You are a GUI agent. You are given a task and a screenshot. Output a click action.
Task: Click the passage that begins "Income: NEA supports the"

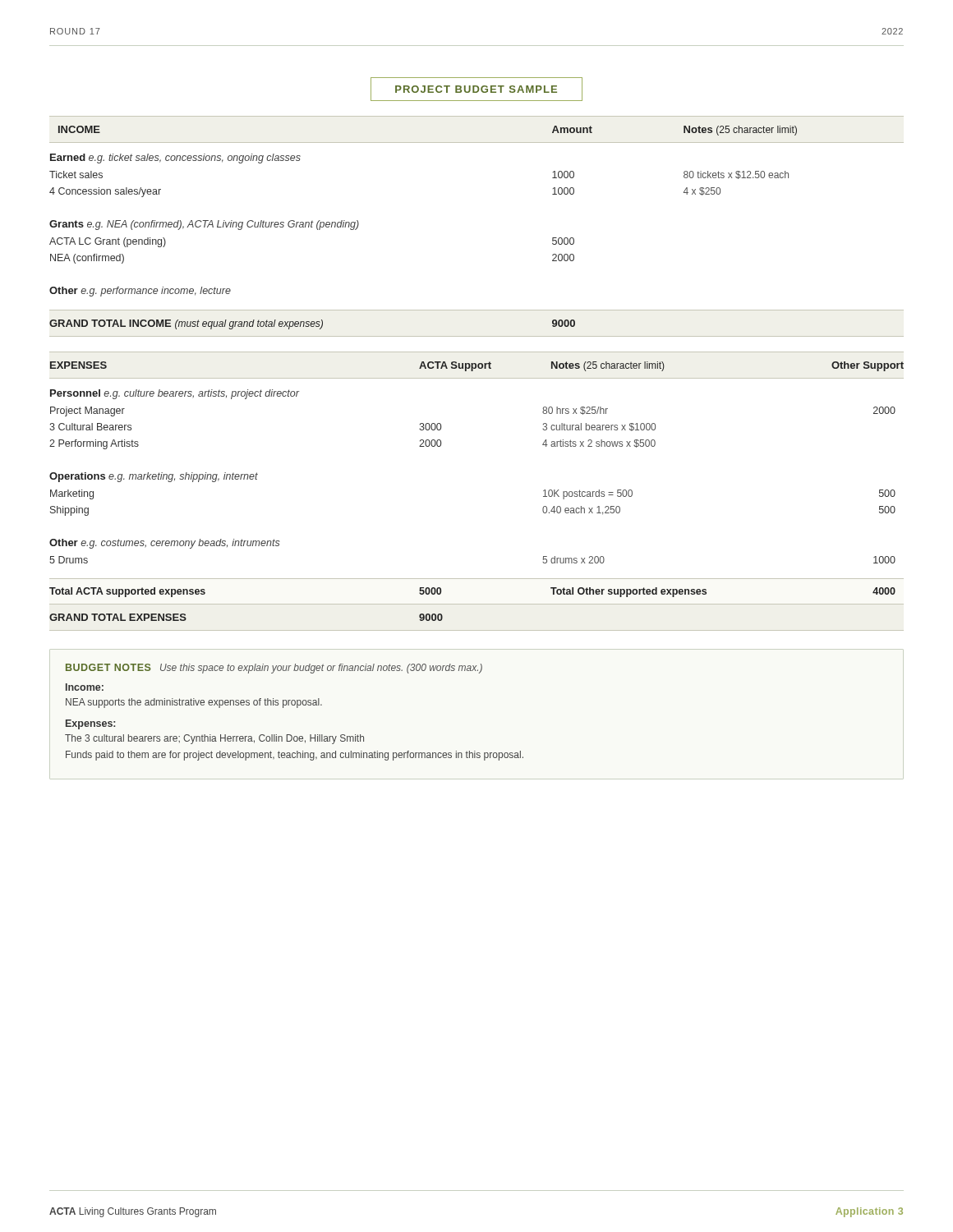pos(85,687)
